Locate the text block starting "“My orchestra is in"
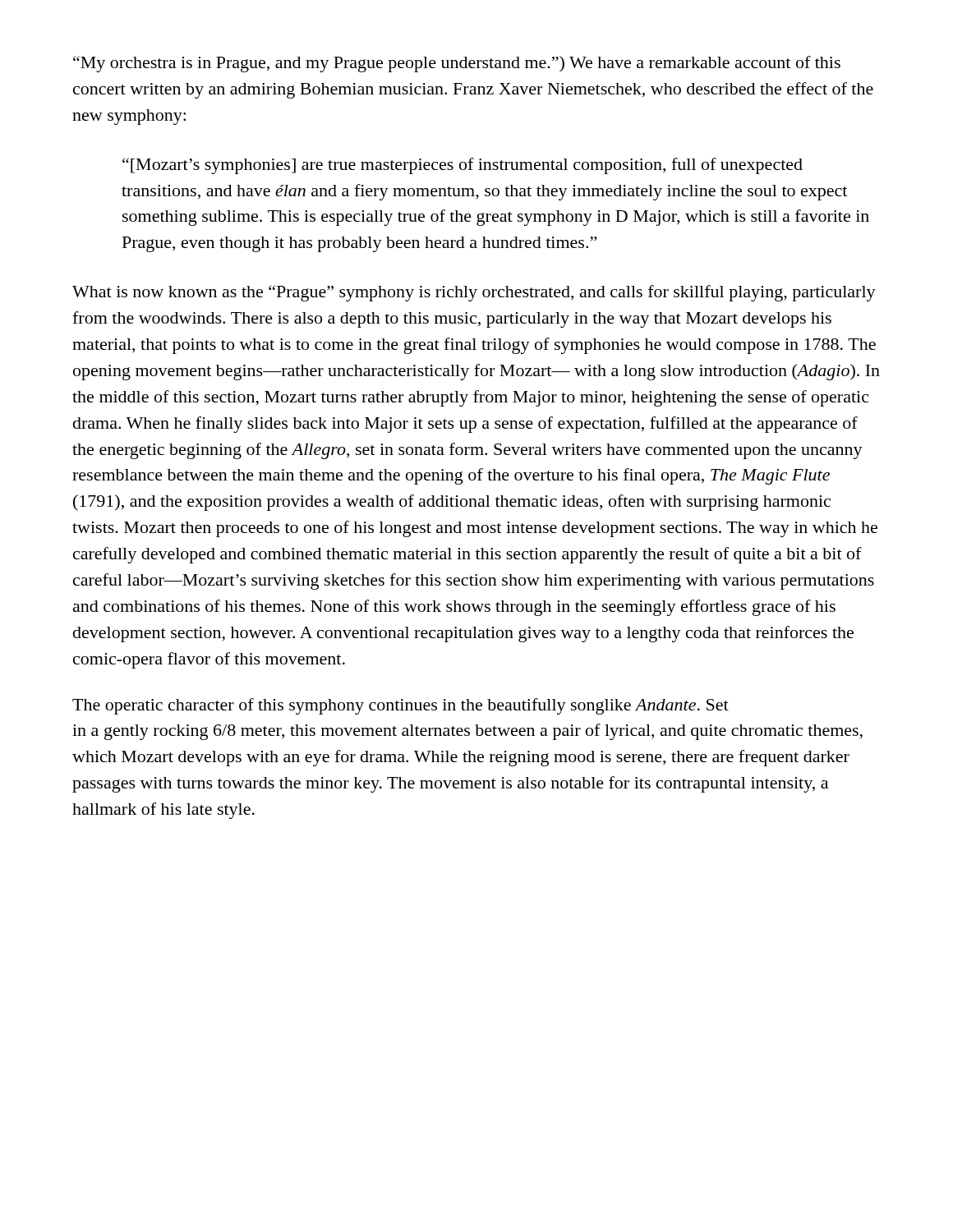 tap(473, 88)
